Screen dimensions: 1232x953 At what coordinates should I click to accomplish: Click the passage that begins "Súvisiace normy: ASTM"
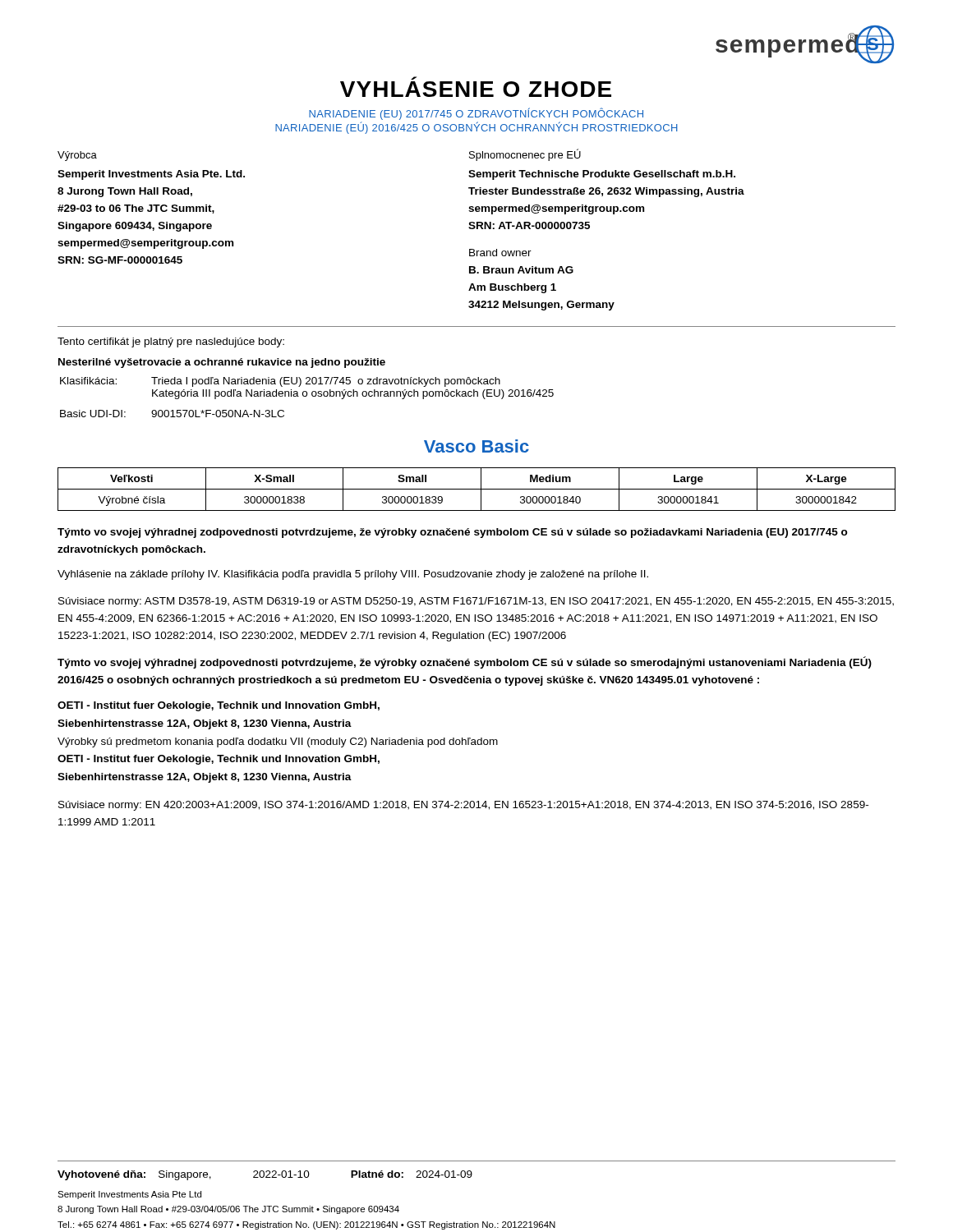pos(476,618)
